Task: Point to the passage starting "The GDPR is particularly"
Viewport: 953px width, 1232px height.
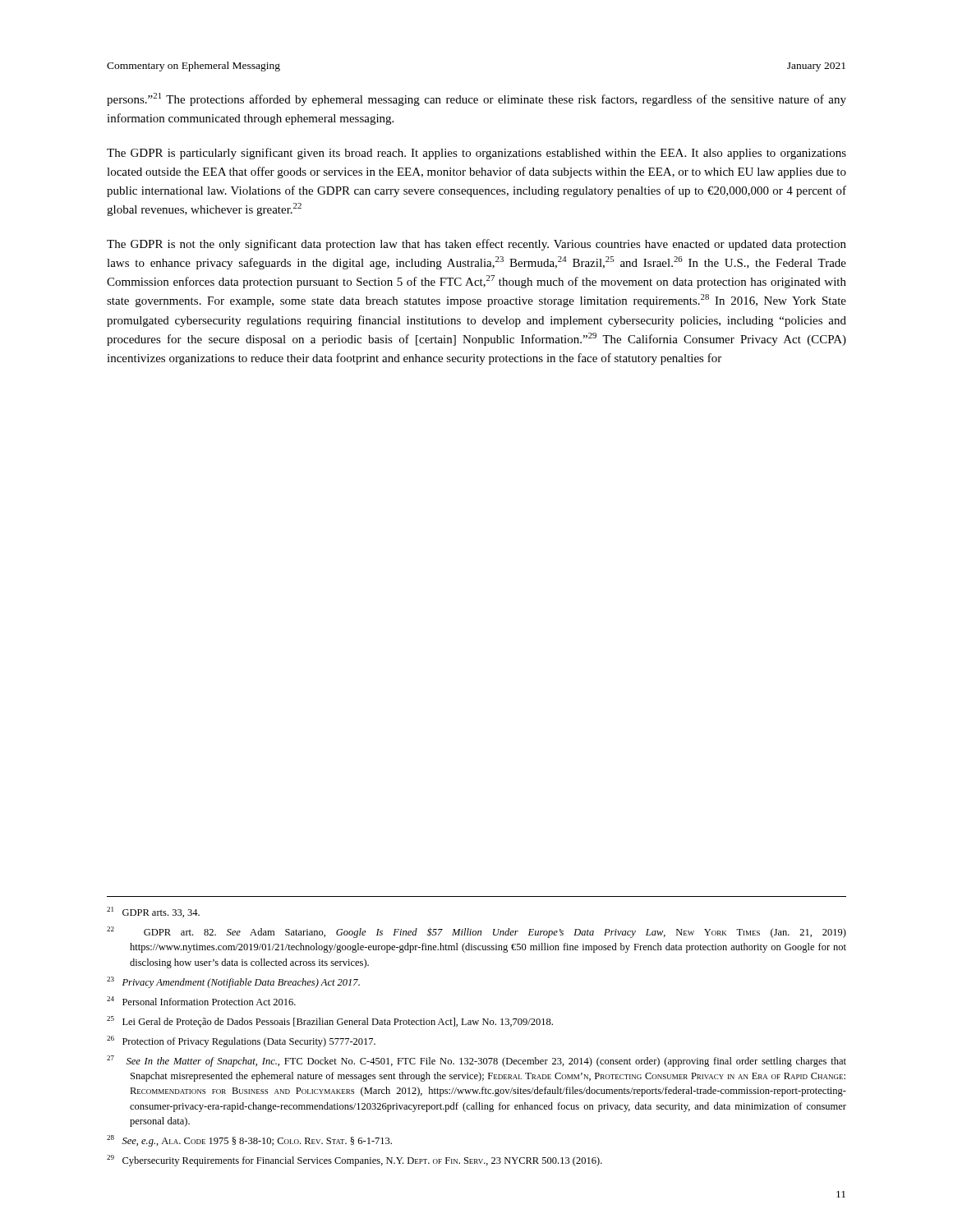Action: pyautogui.click(x=476, y=181)
